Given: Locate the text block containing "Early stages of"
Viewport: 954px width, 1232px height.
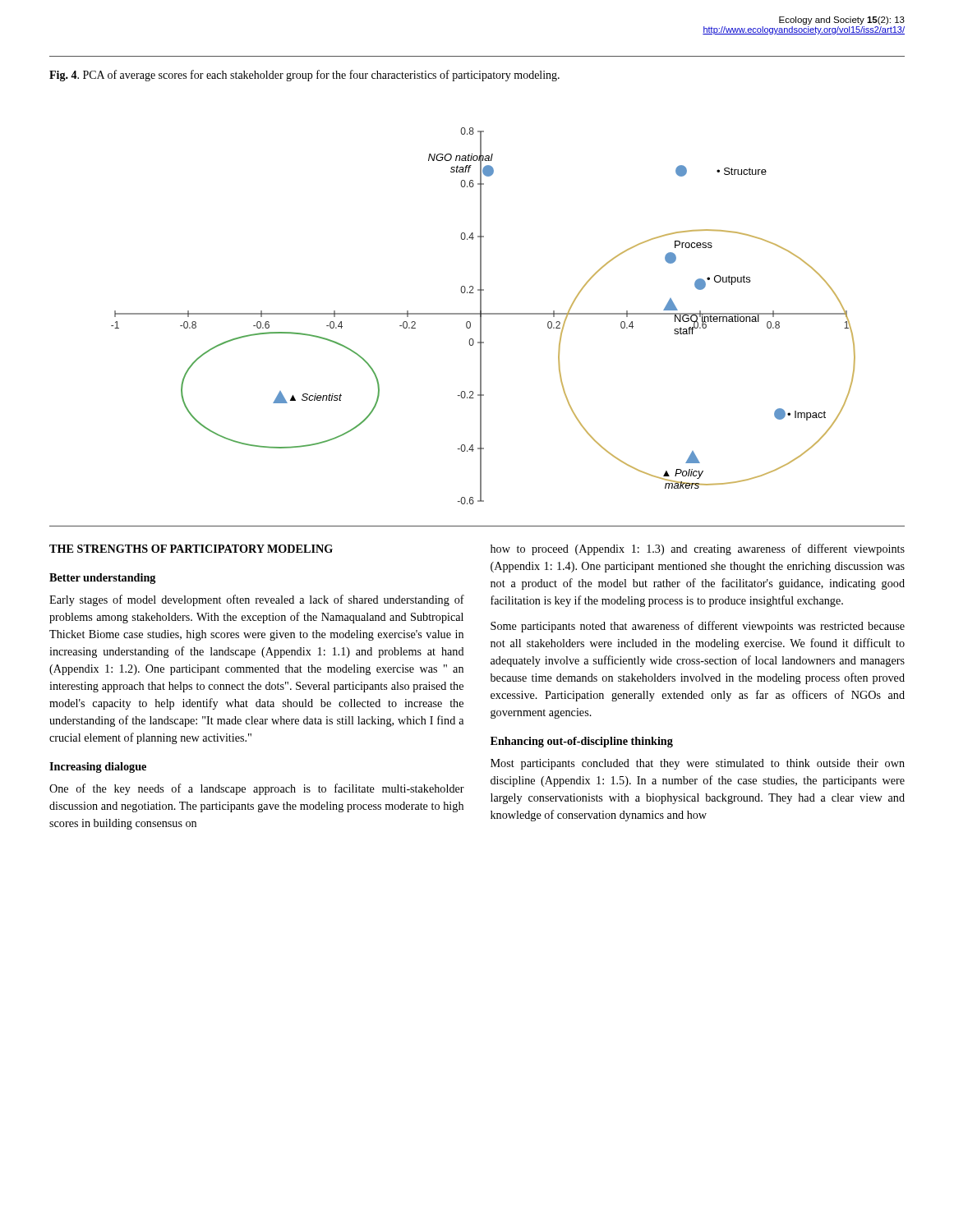Looking at the screenshot, I should [257, 669].
